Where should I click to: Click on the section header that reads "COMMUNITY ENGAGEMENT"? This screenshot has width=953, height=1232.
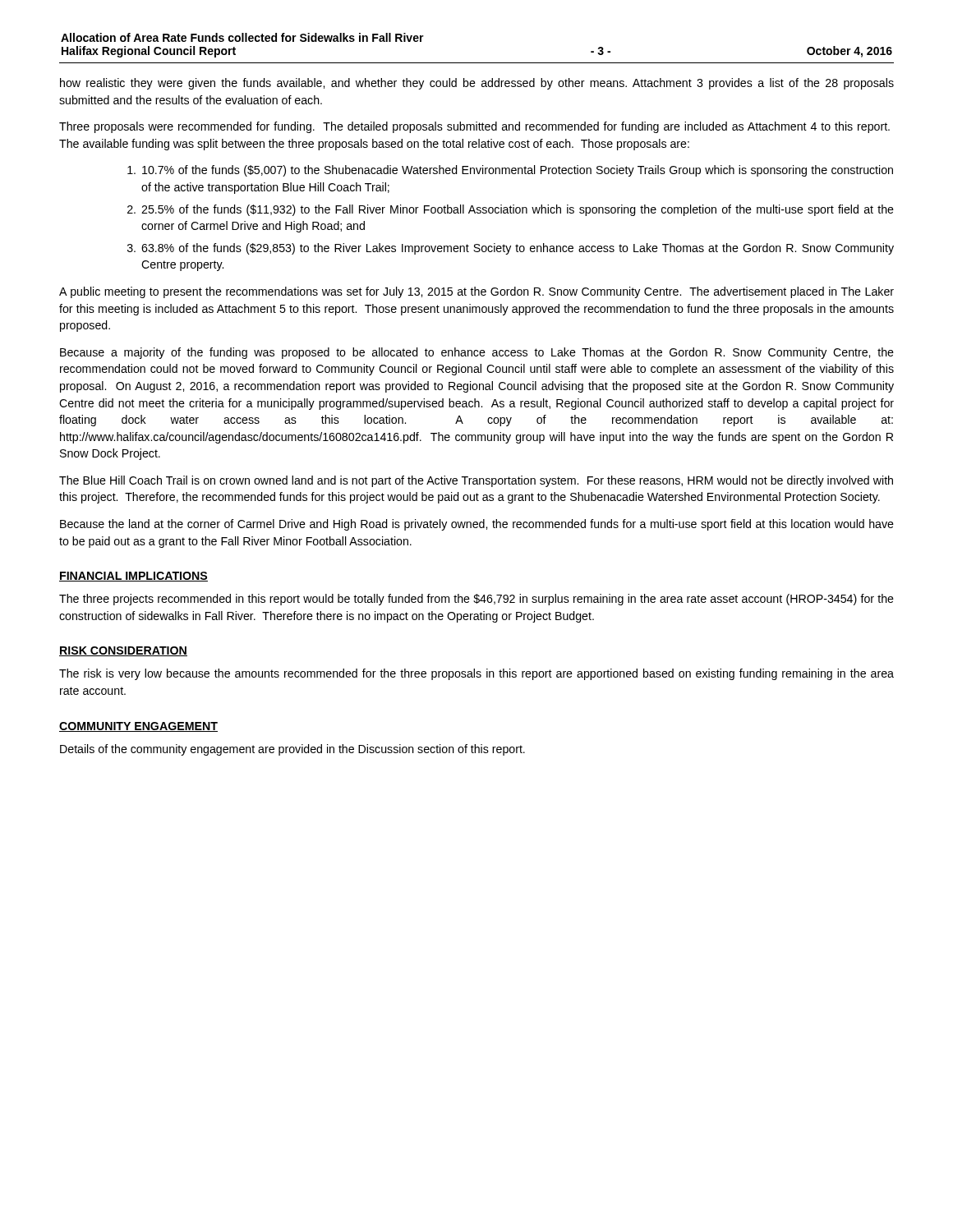click(138, 726)
